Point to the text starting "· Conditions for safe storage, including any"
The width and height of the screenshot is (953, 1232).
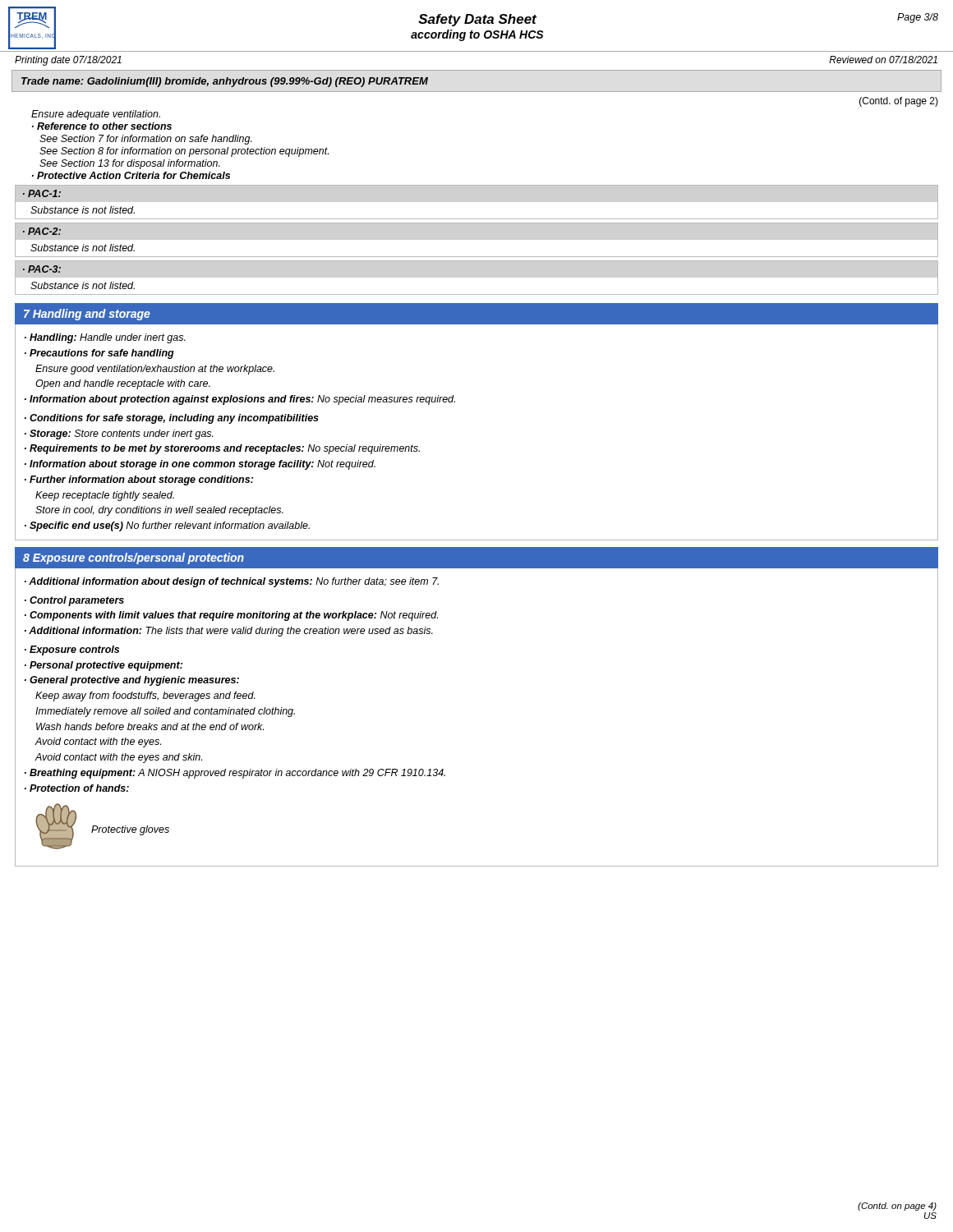(171, 418)
